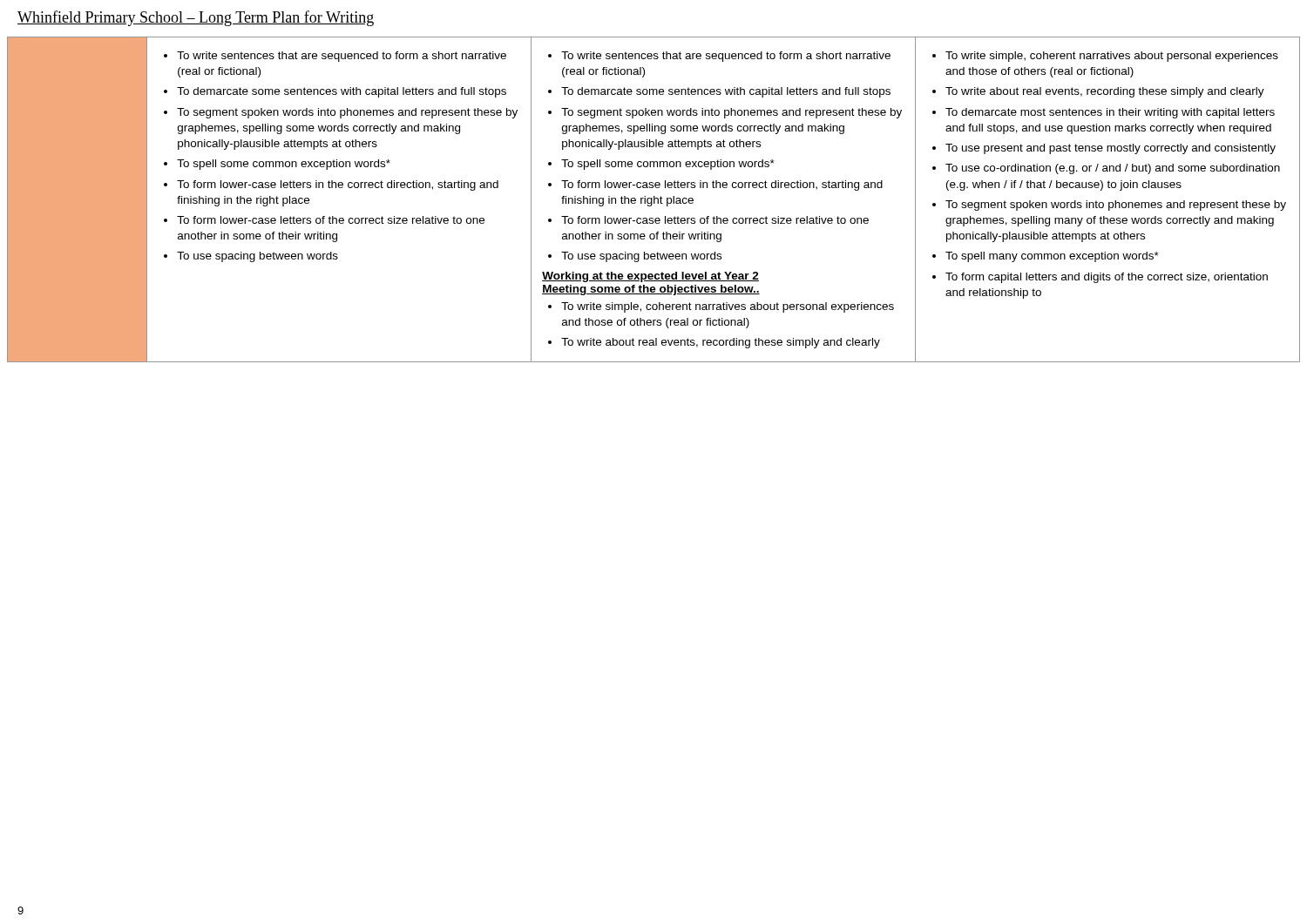Locate the text "To spell many common exception words*"

coord(1052,256)
